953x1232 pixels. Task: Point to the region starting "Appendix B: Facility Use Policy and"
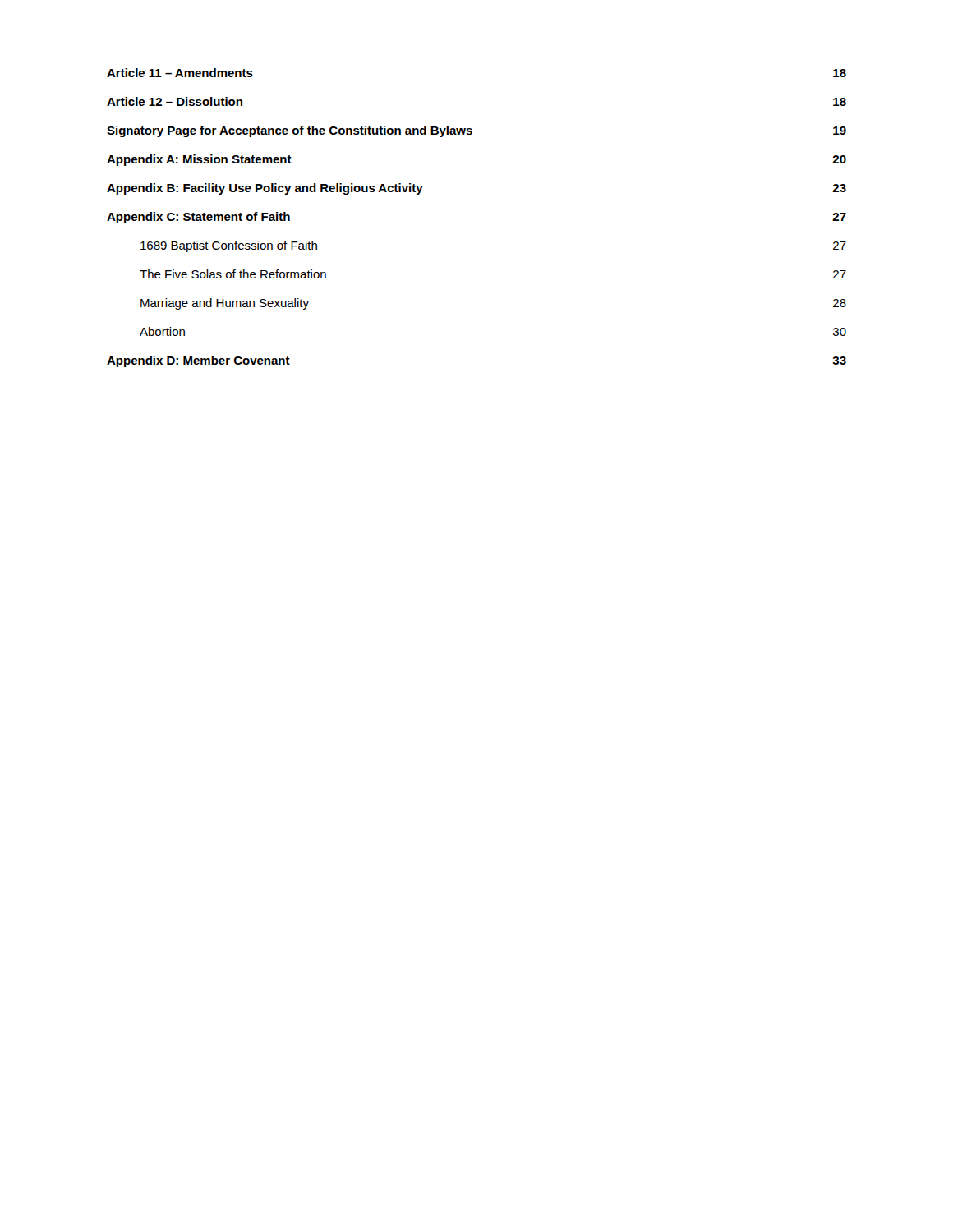(263, 188)
